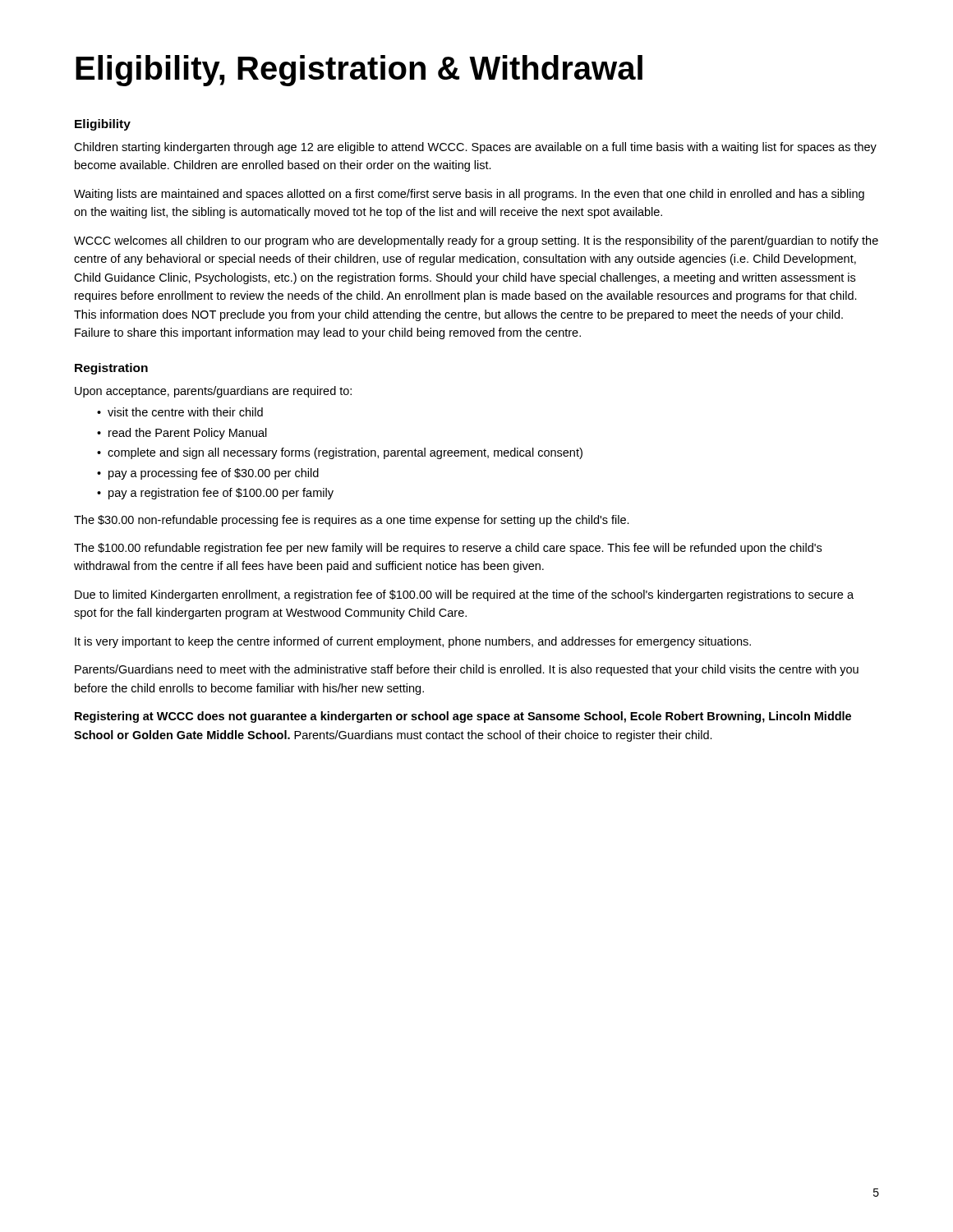Click on the text block that reads "WCCC welcomes all children to"

coord(476,287)
